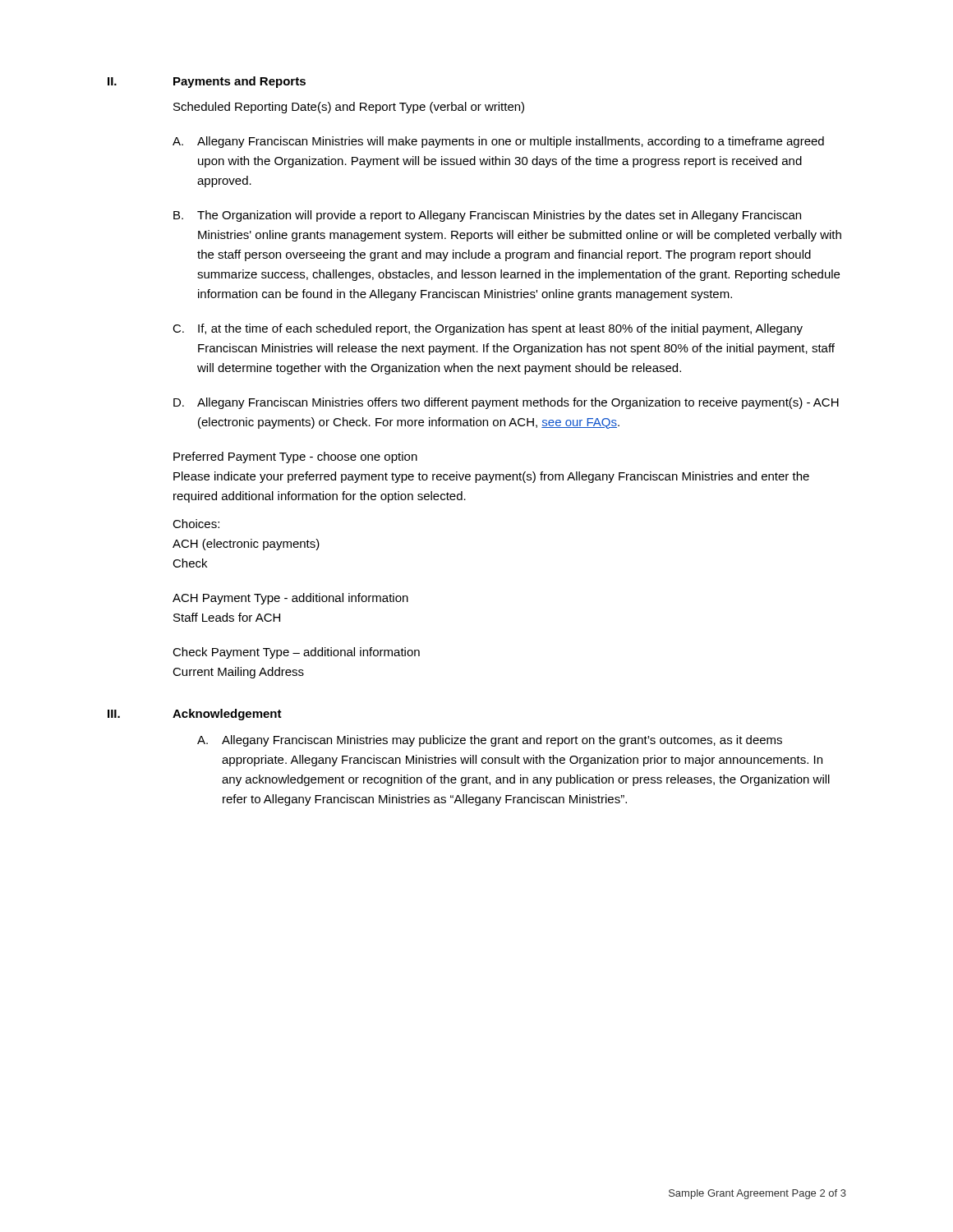
Task: Where is the passage that starts "B. The Organization will provide a report to"?
Action: 509,254
